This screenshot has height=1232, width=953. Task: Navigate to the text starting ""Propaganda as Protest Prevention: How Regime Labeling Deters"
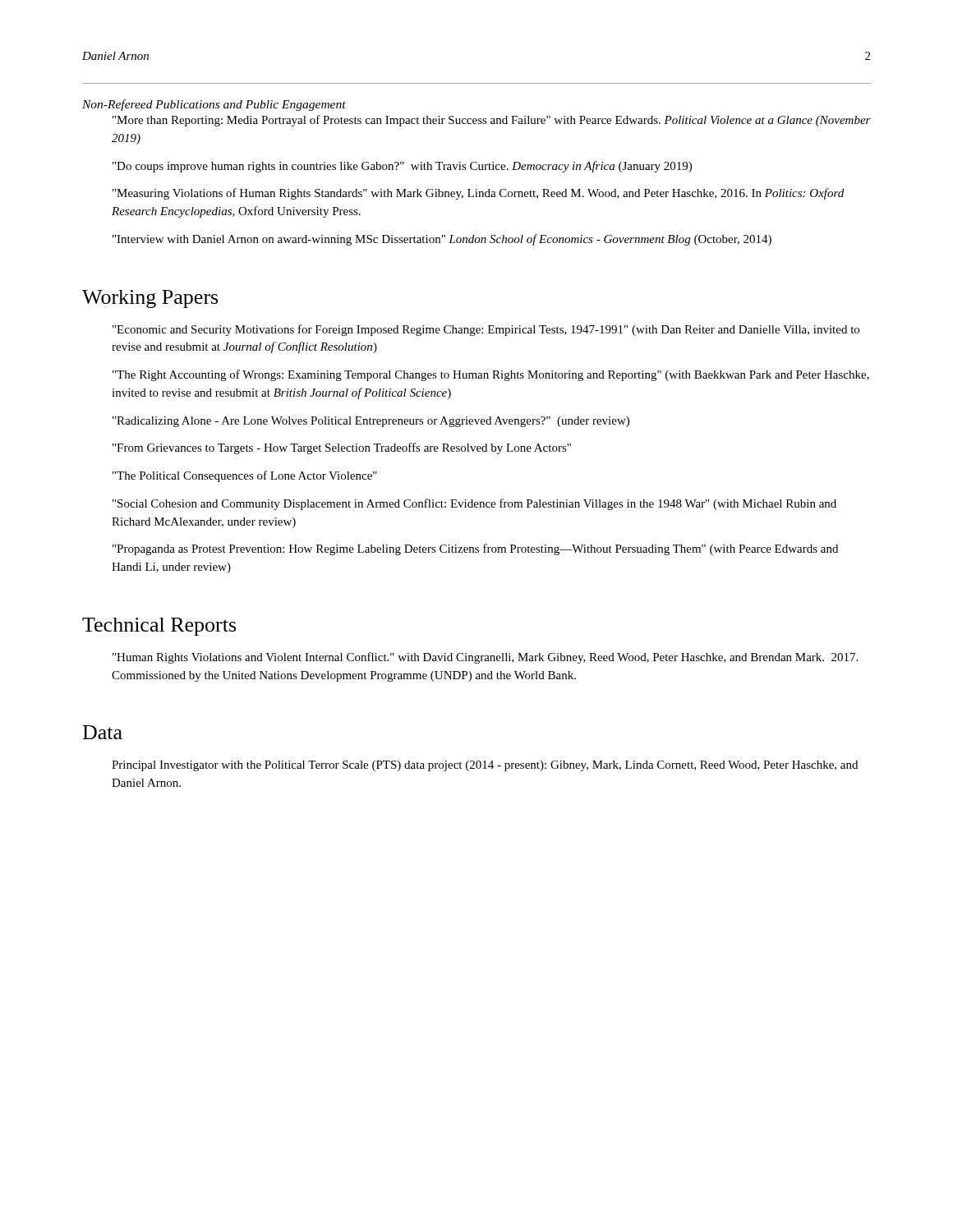pos(475,558)
